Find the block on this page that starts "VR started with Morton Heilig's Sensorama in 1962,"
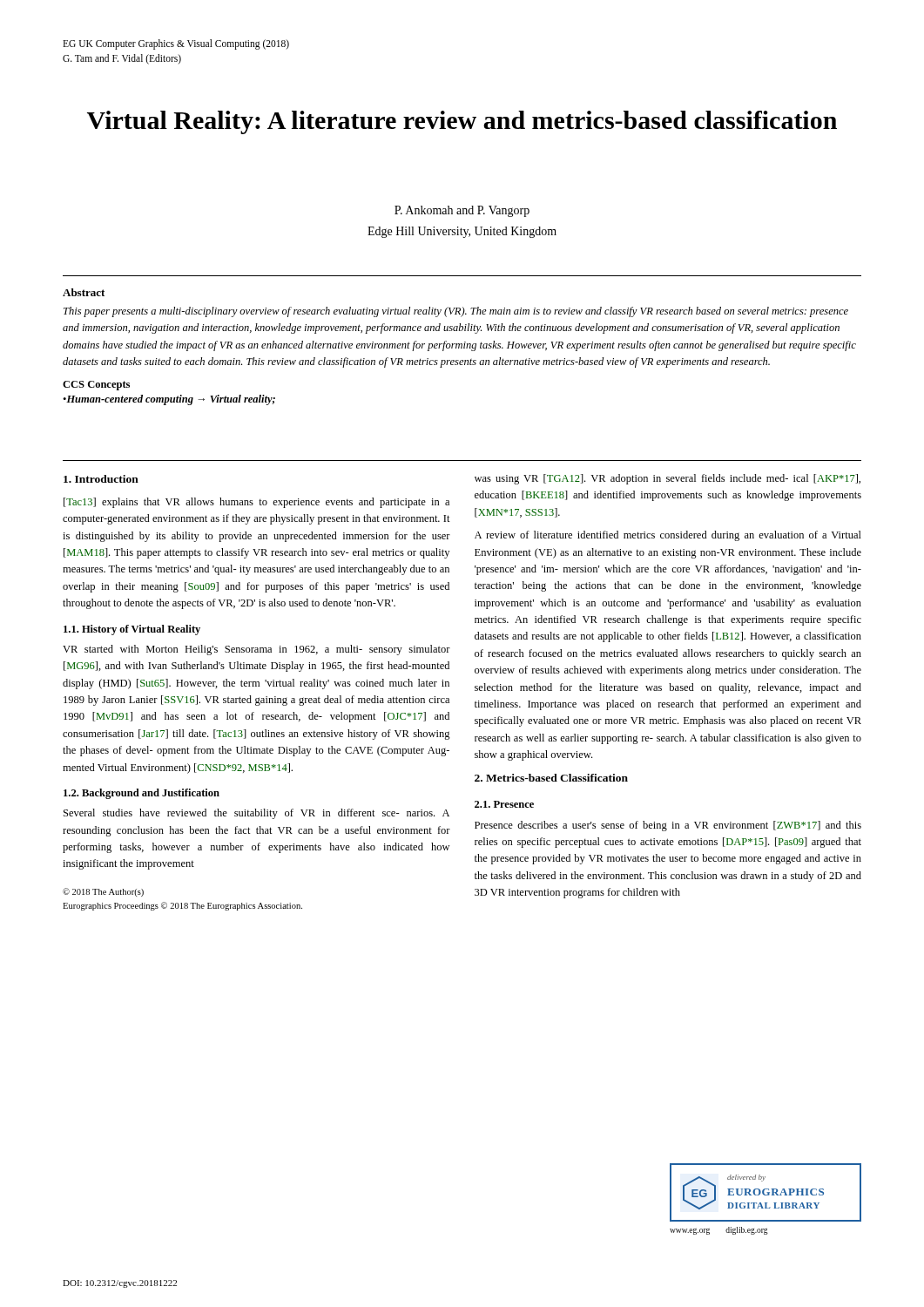Image resolution: width=924 pixels, height=1307 pixels. tap(256, 709)
